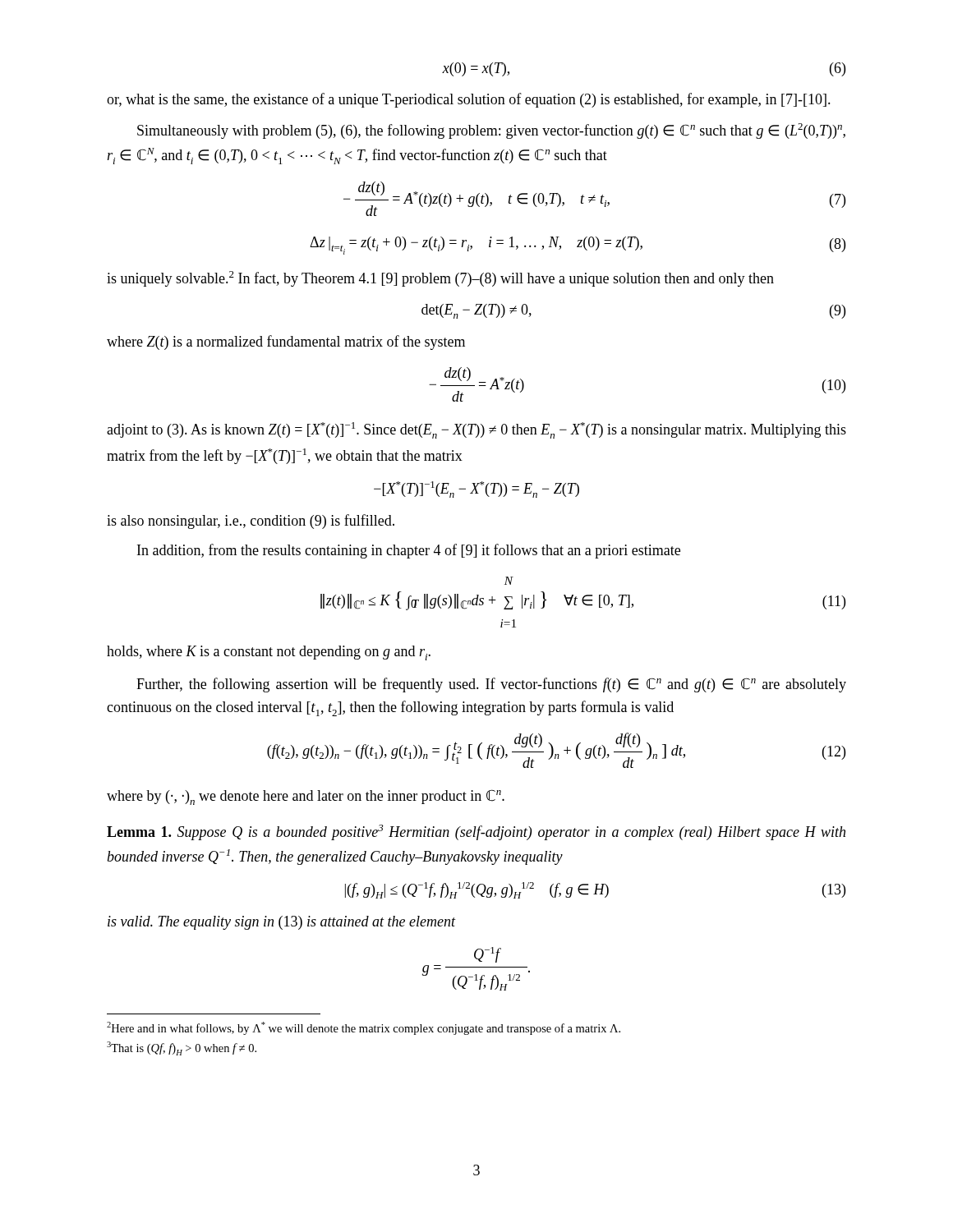
Task: Select the formula that says "(f(t2), g(t2))n − (f(t1), g(t1))n"
Action: [476, 752]
